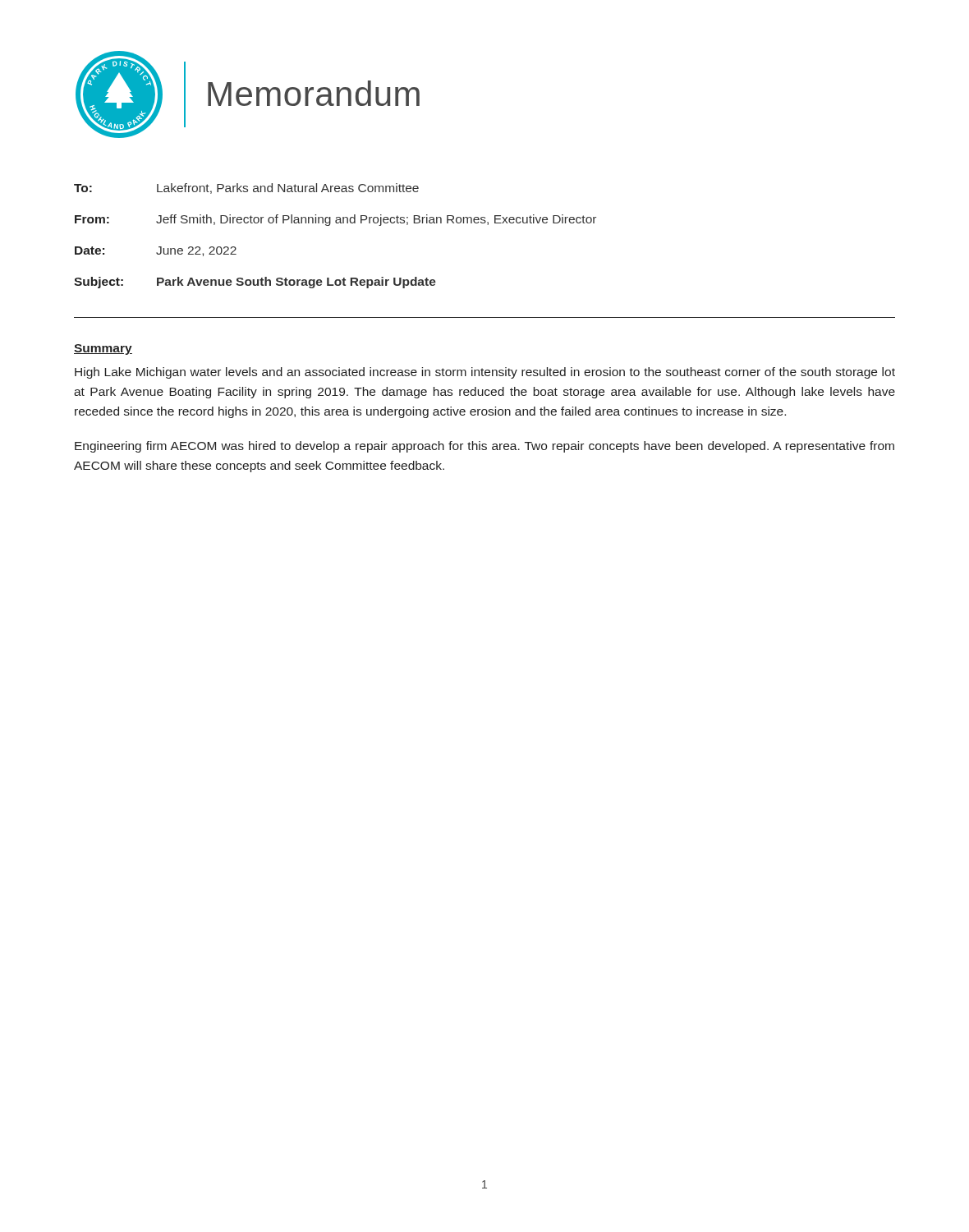Image resolution: width=969 pixels, height=1232 pixels.
Task: Find the text block that says "High Lake Michigan water levels and an"
Action: pyautogui.click(x=484, y=391)
